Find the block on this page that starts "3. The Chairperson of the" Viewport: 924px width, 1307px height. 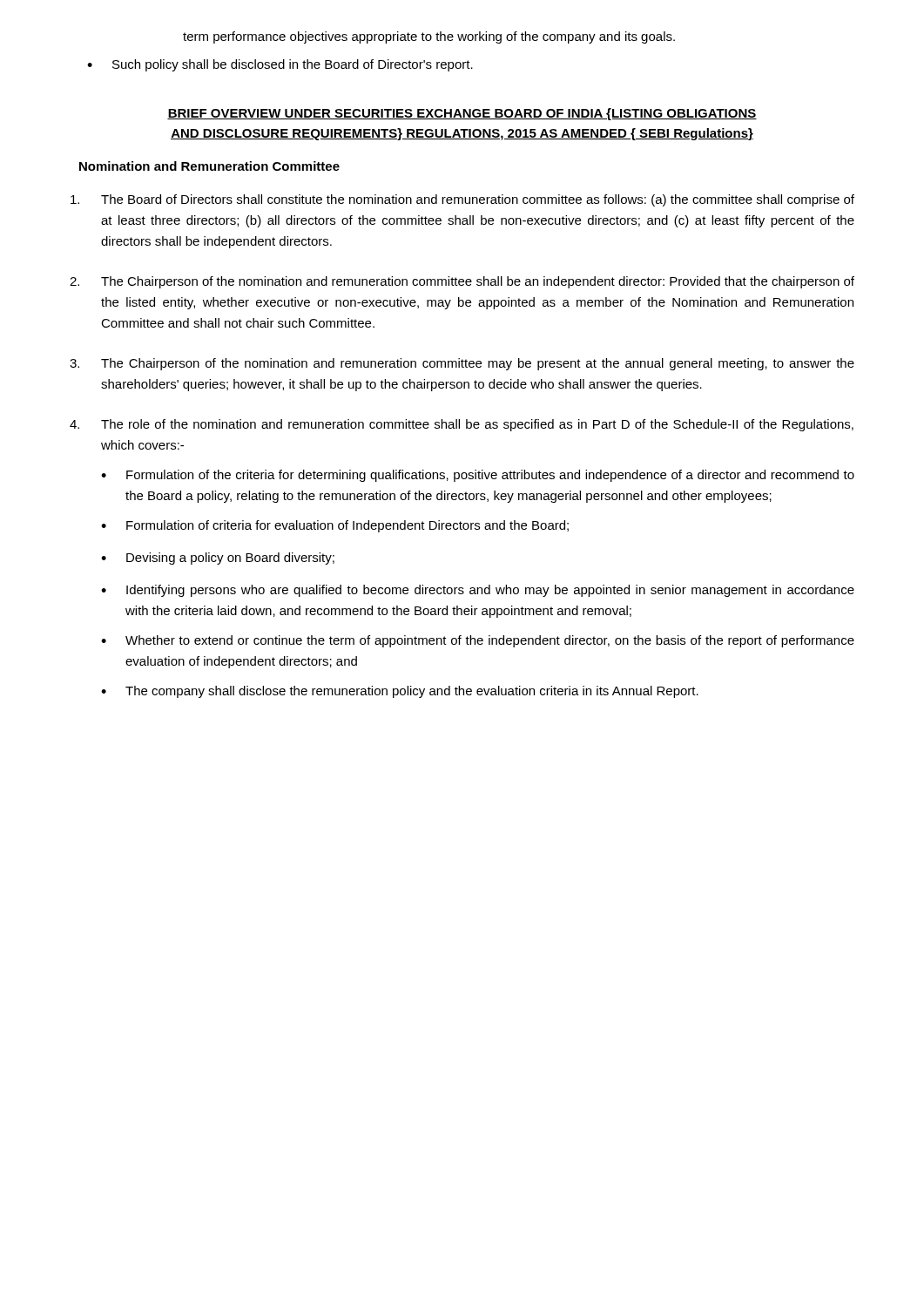[462, 374]
